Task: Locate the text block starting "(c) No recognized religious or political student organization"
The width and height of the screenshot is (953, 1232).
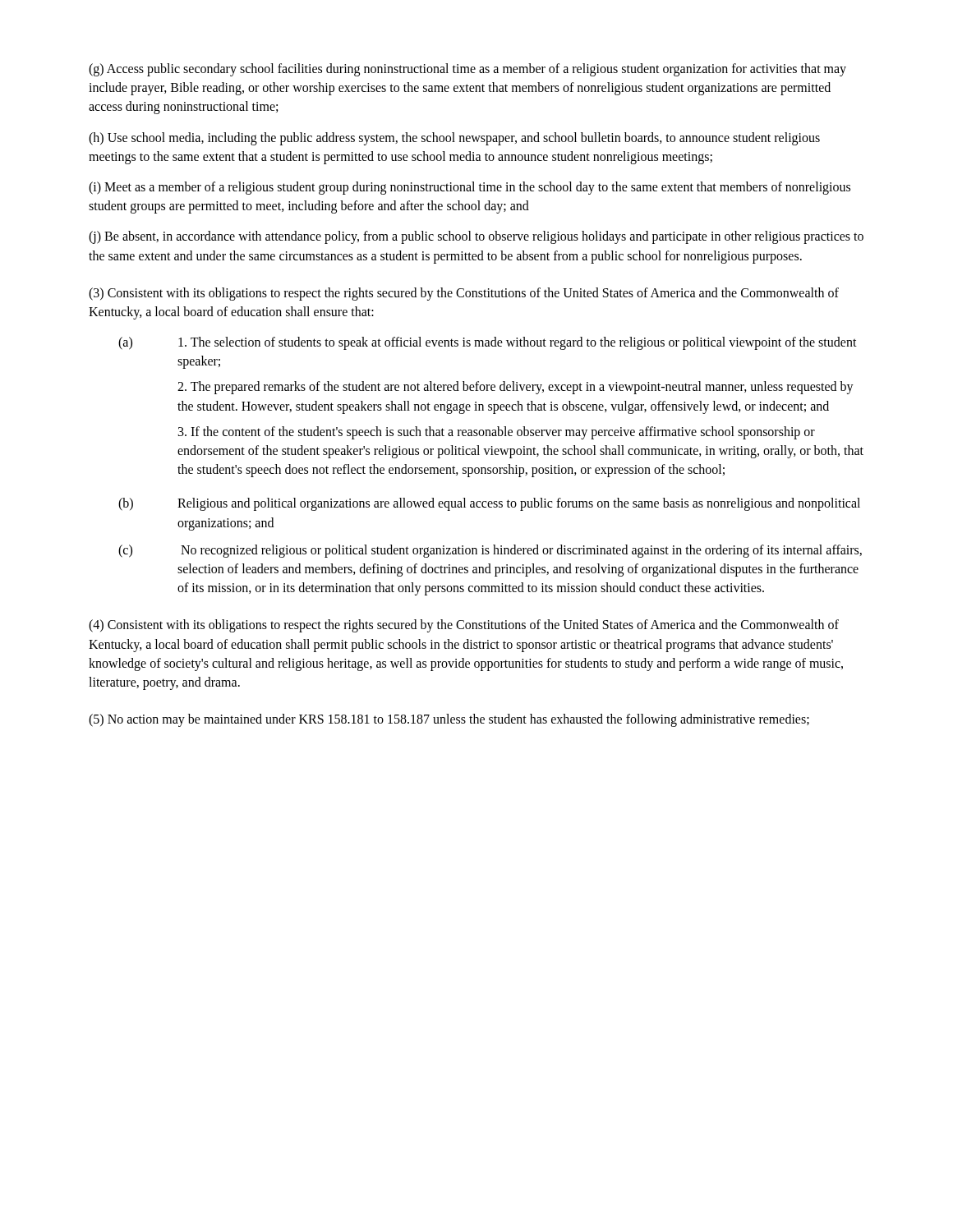Action: click(x=476, y=569)
